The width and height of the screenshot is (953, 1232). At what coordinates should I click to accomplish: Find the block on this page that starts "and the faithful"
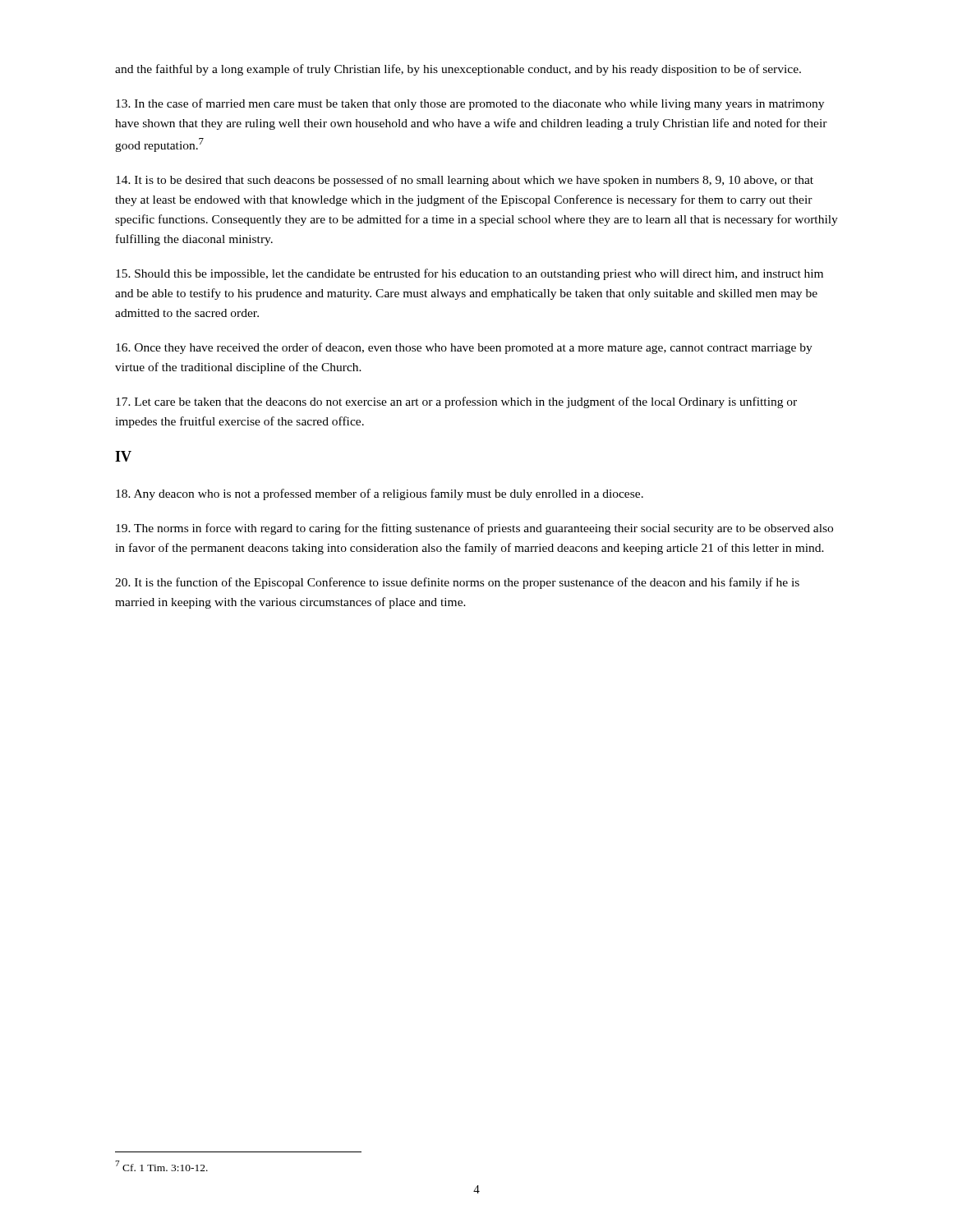[x=458, y=69]
